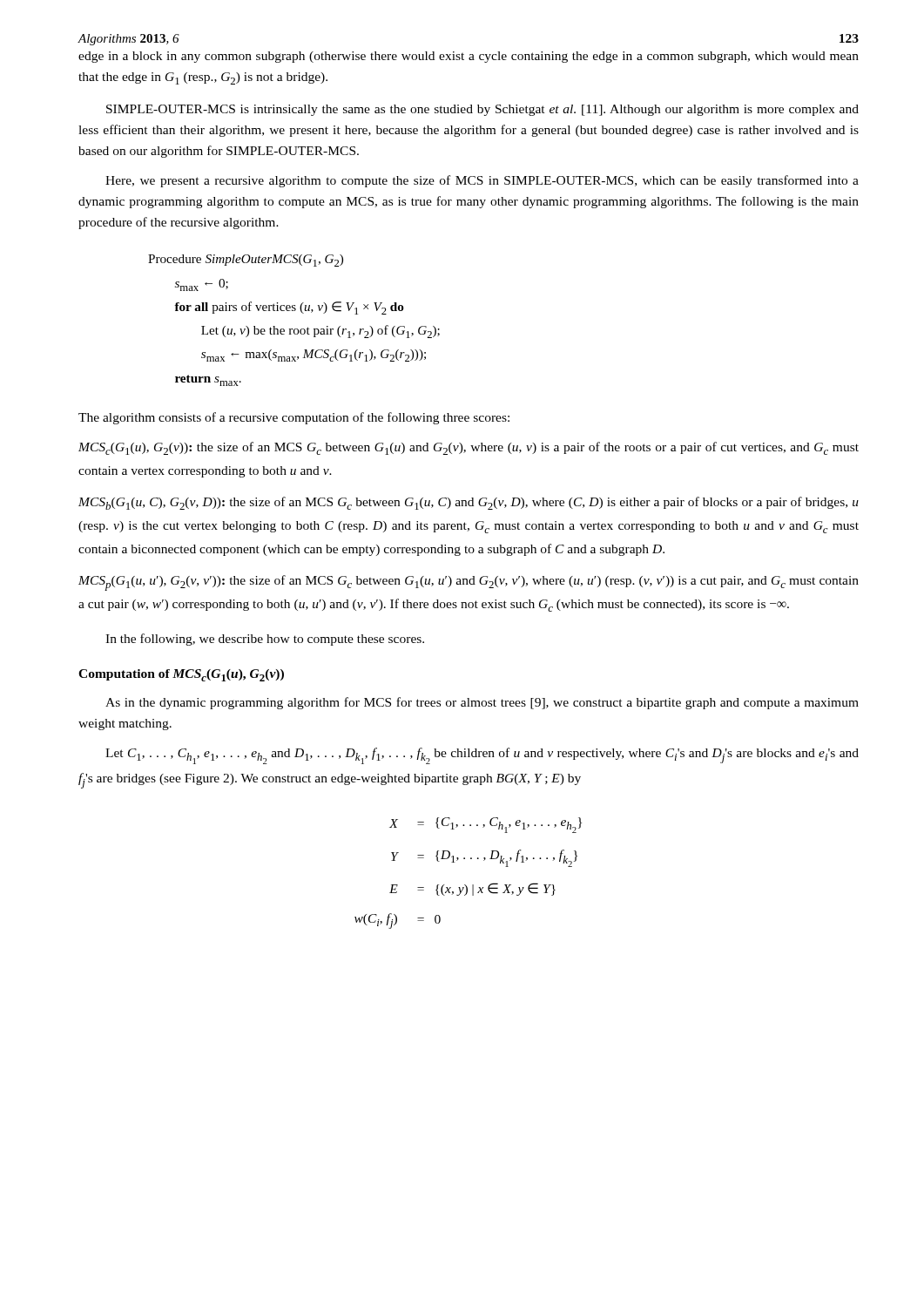924x1307 pixels.
Task: Where is the passage that starts "MCSp(G1(u, u′), G2(v, v′)): the size of"?
Action: 469,594
